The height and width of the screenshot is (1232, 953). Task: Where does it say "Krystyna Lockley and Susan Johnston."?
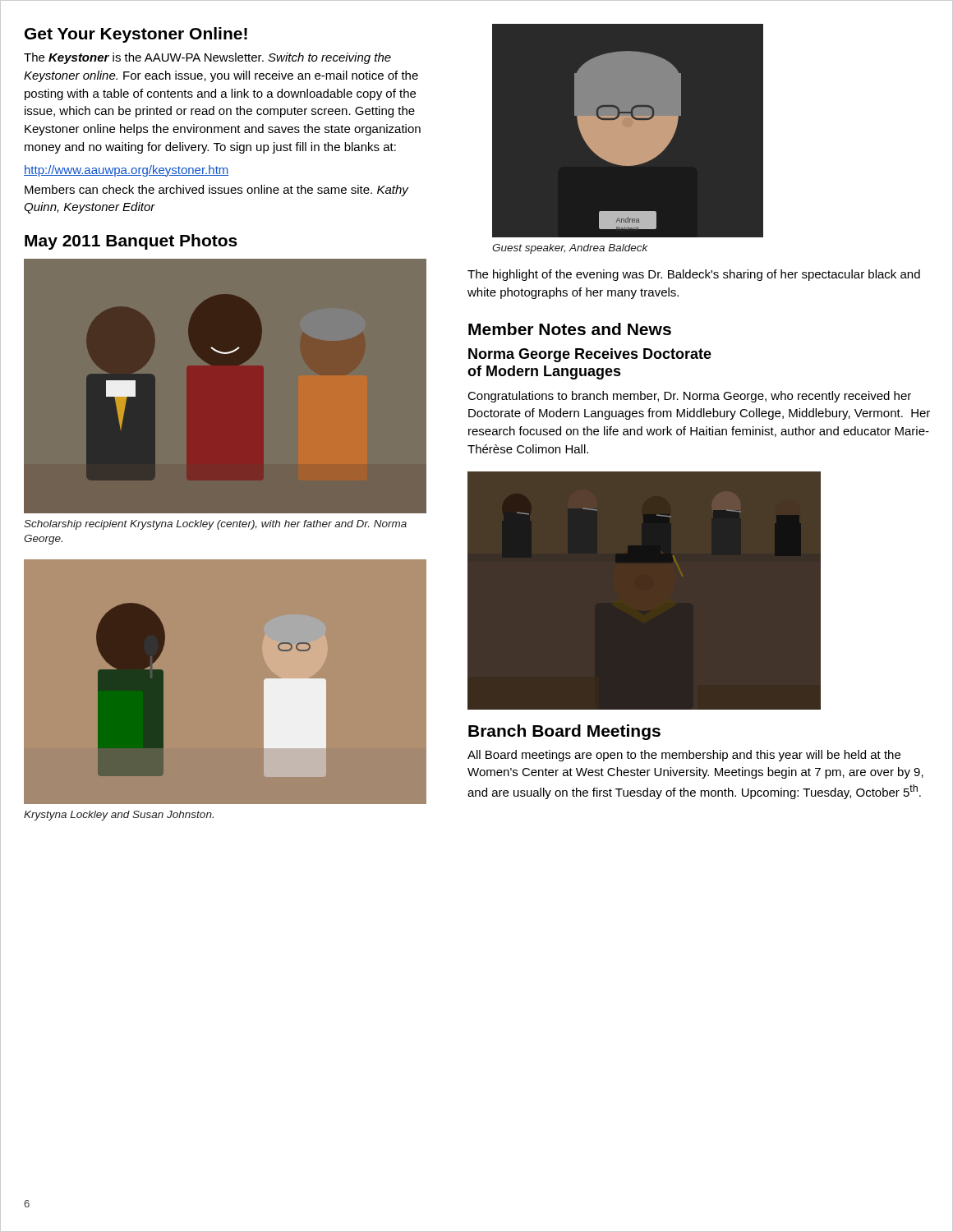225,815
